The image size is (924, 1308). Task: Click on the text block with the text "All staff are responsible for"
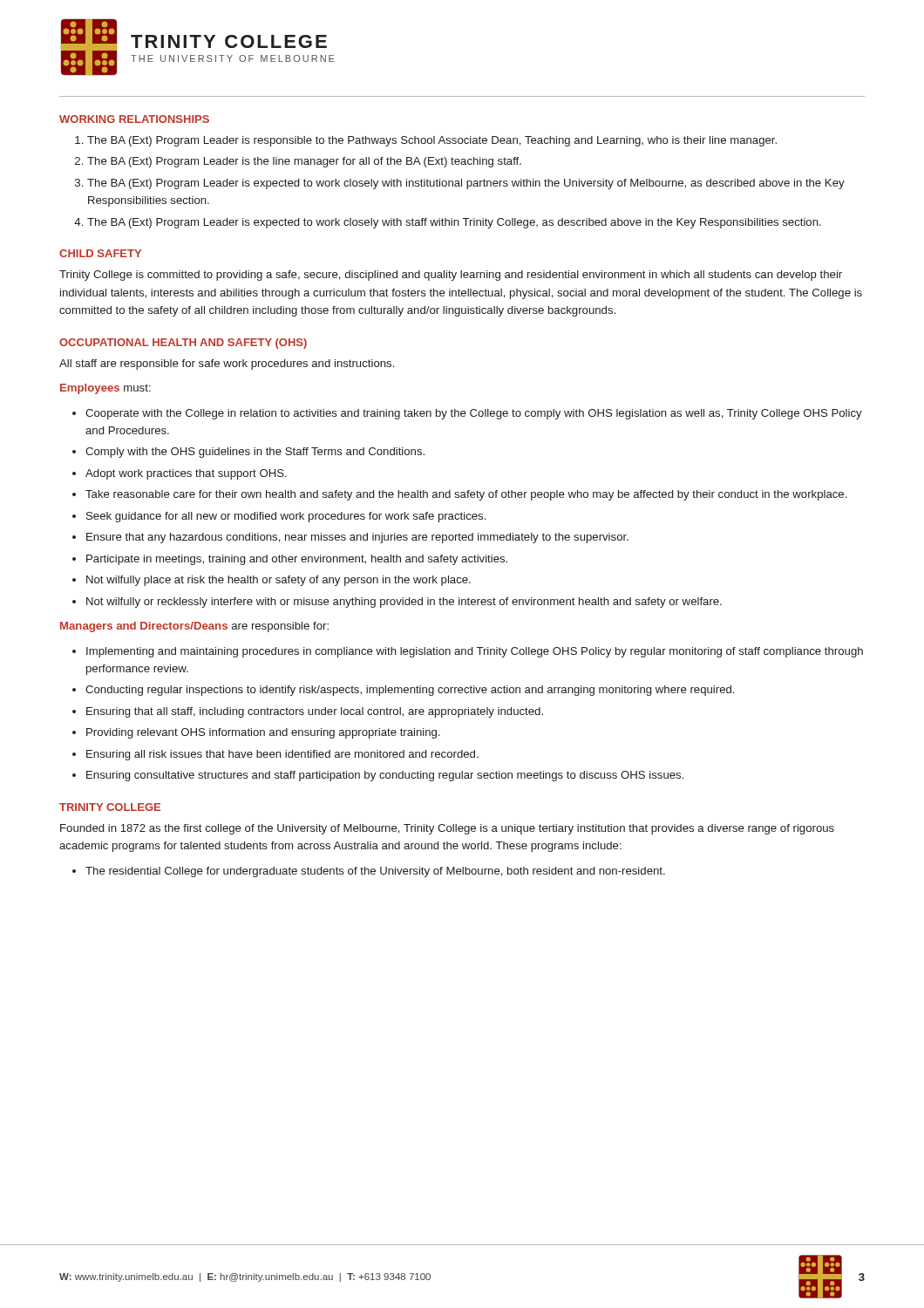point(227,363)
